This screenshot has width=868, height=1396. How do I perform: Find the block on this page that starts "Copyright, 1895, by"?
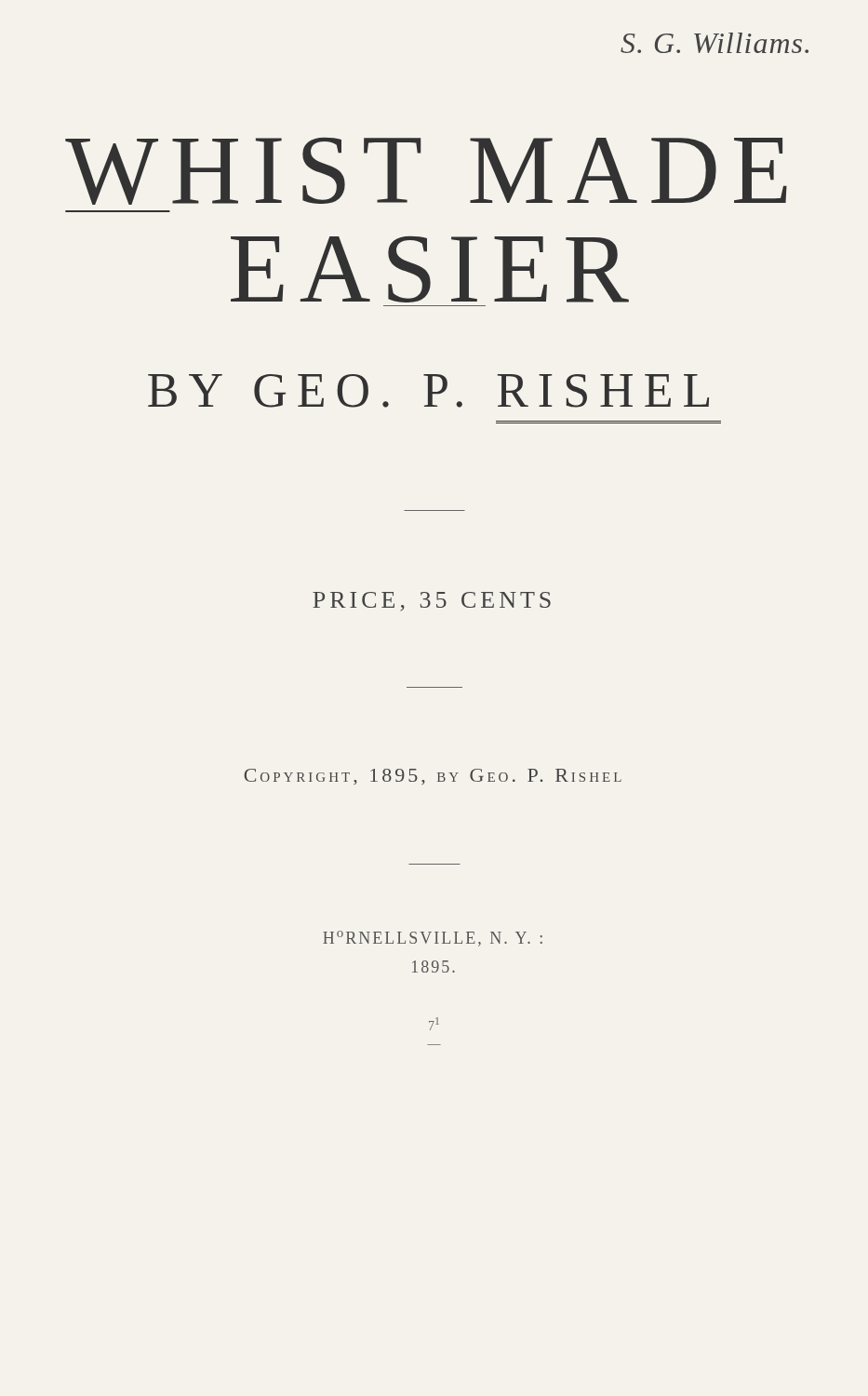click(434, 775)
